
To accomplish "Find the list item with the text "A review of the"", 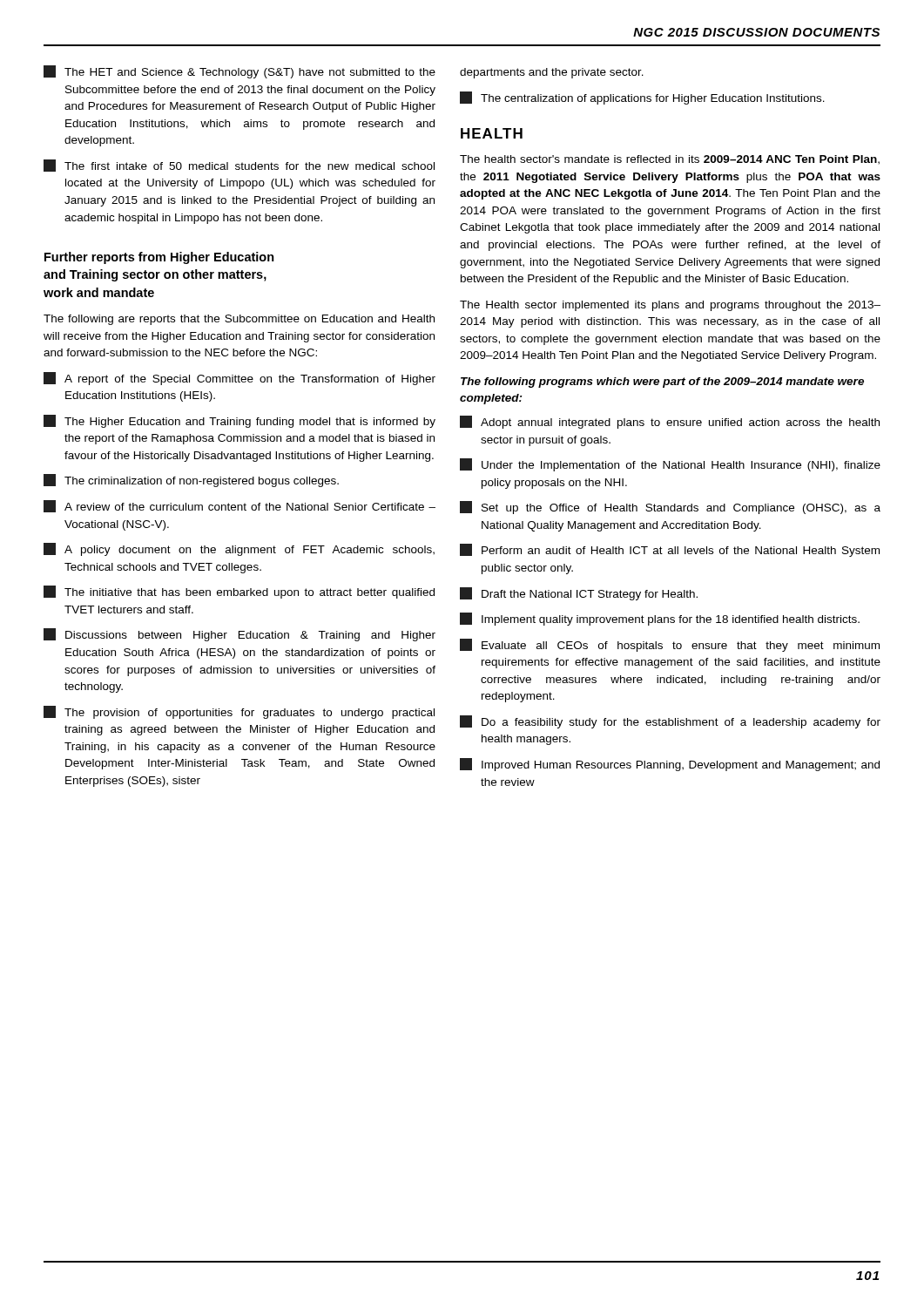I will point(240,515).
